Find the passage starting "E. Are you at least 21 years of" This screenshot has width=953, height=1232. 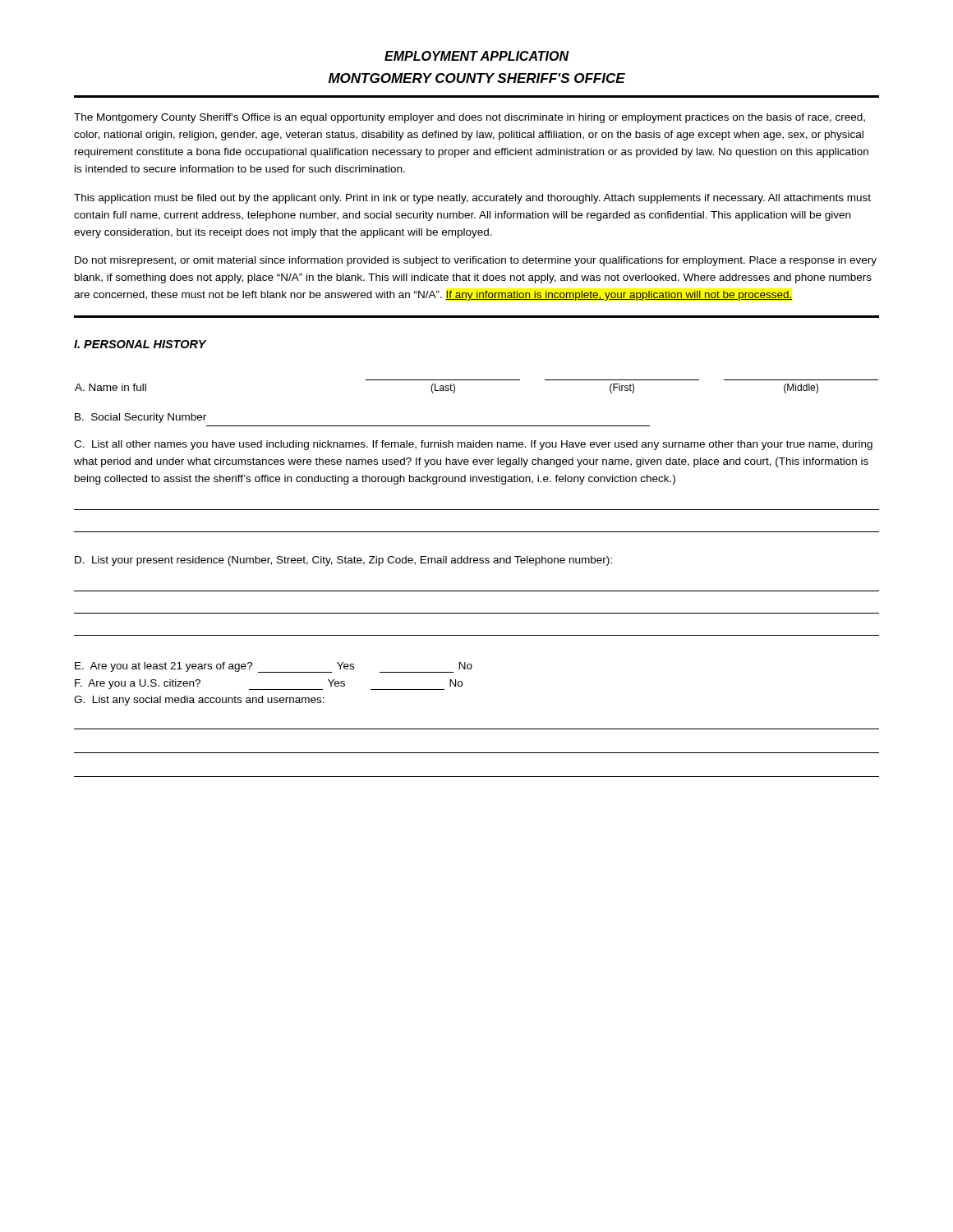[476, 718]
